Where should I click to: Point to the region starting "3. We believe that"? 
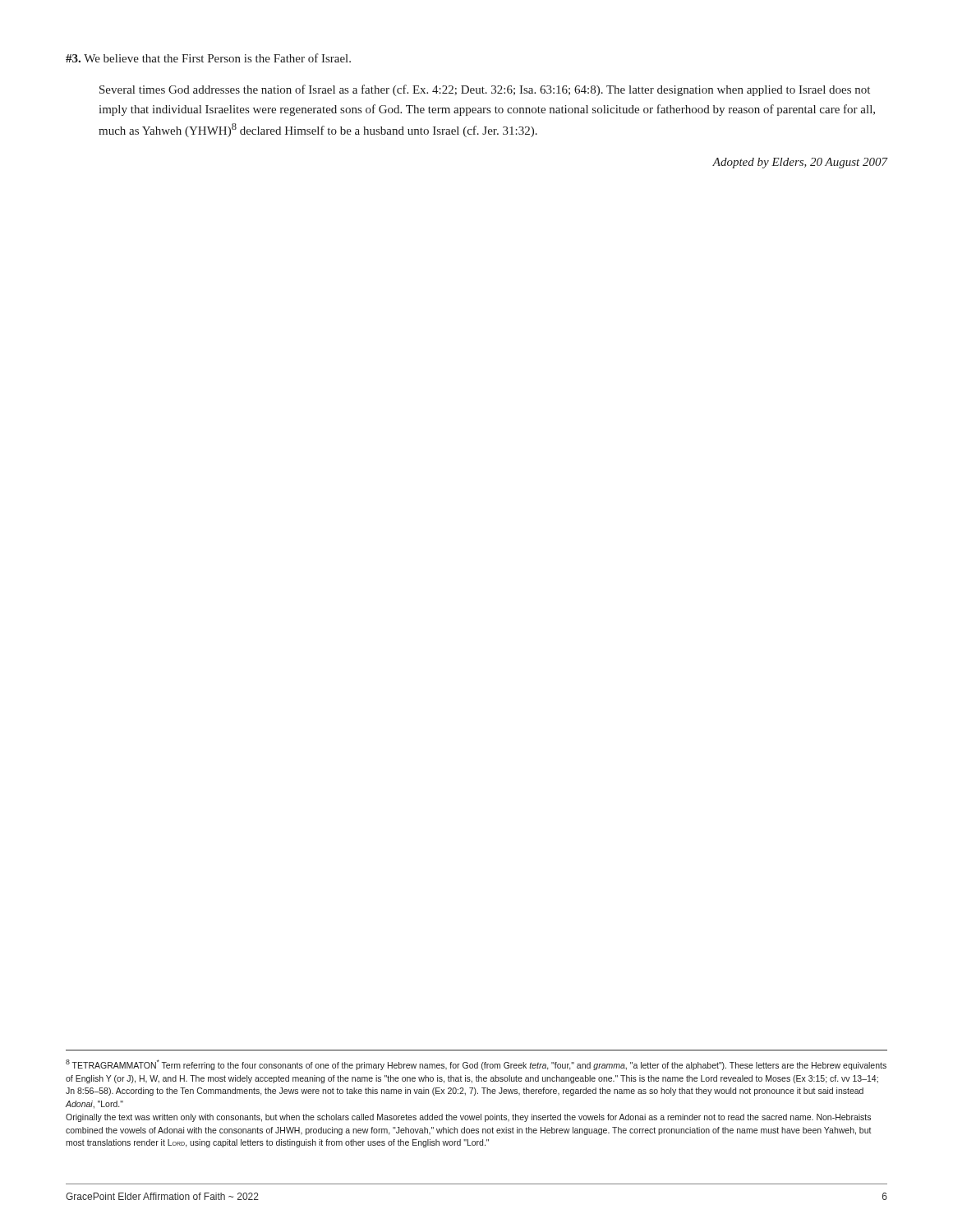coord(208,58)
